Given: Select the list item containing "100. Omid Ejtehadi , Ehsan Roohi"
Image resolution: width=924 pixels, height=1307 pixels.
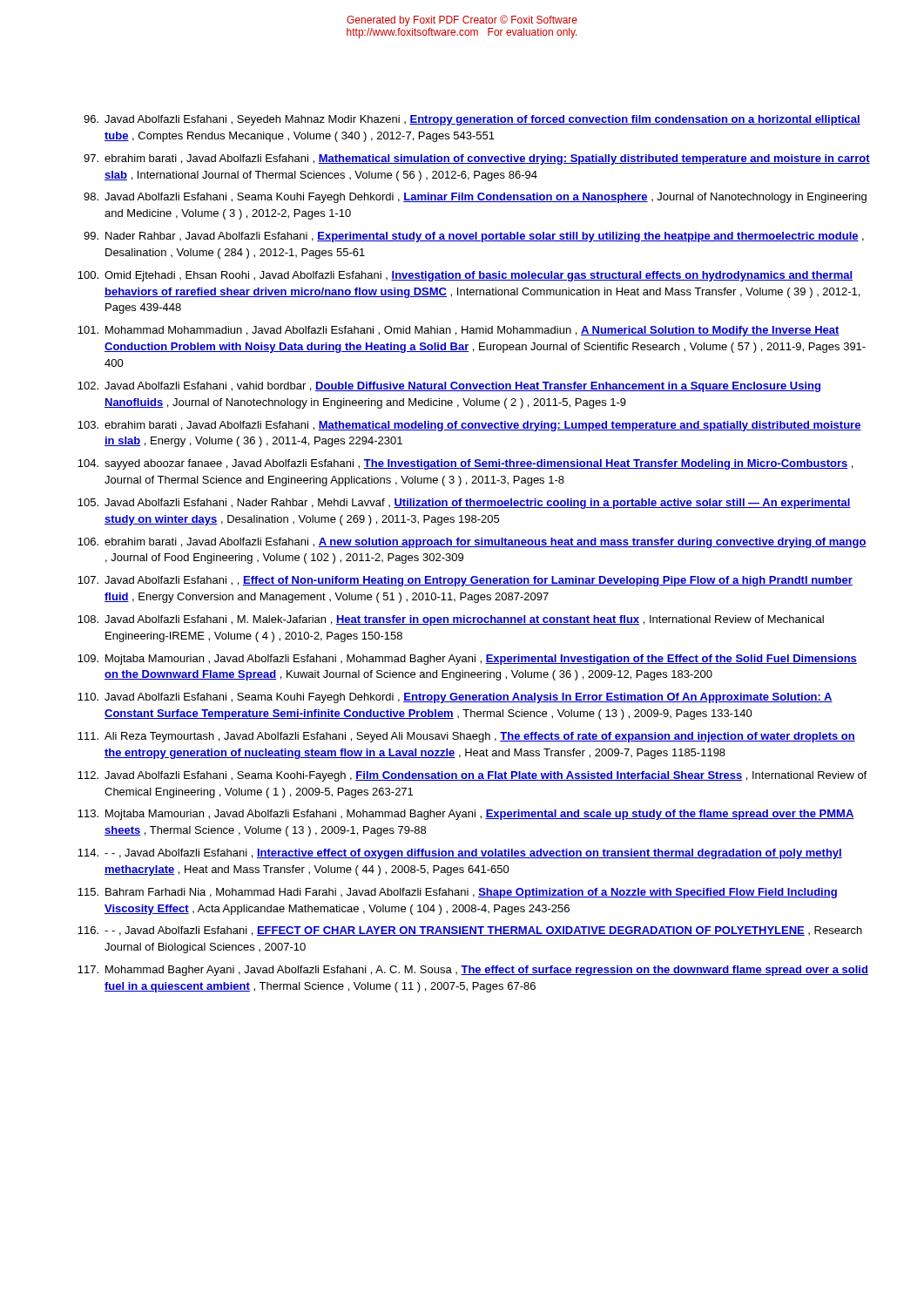Looking at the screenshot, I should pos(467,292).
